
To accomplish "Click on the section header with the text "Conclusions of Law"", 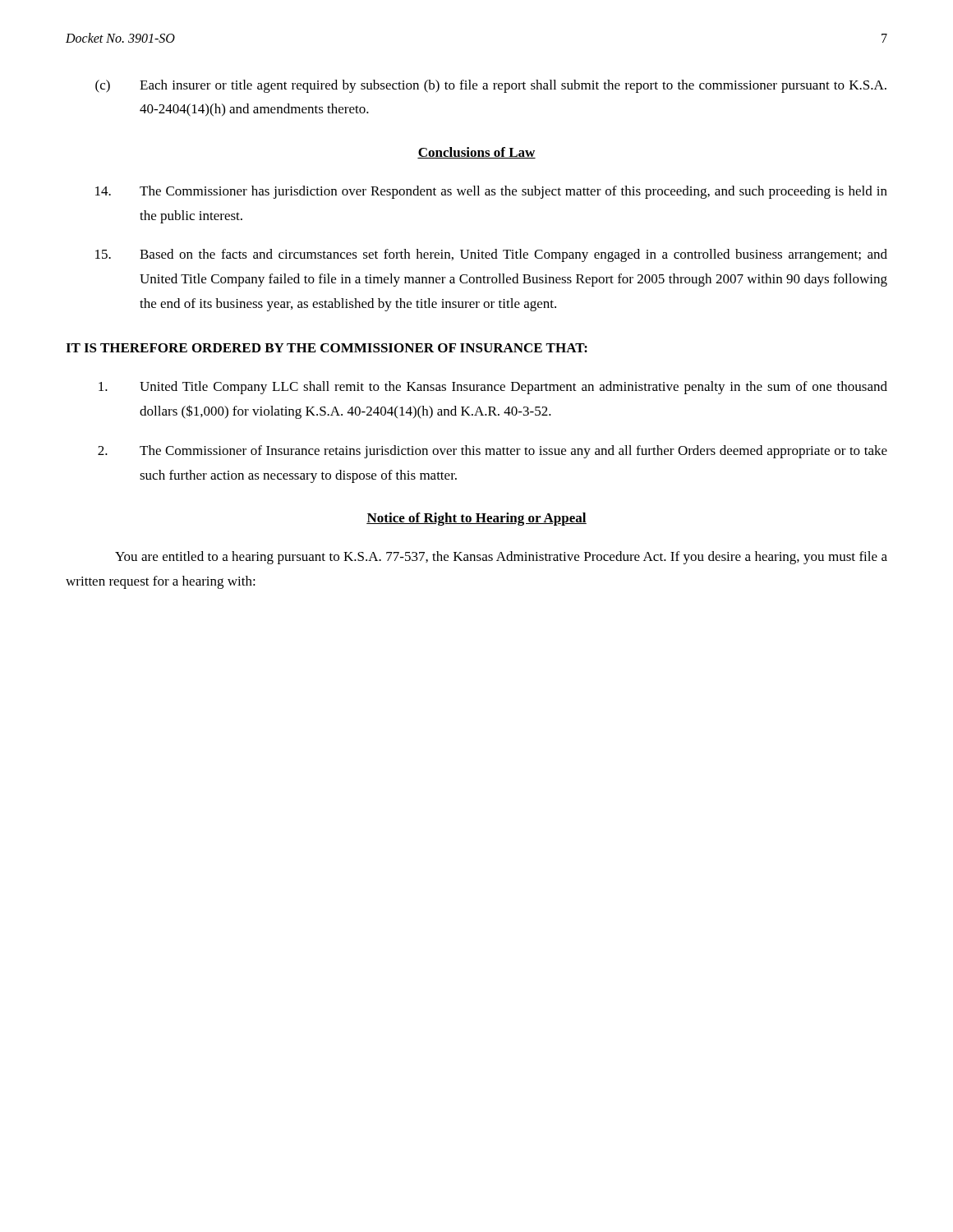I will point(476,152).
